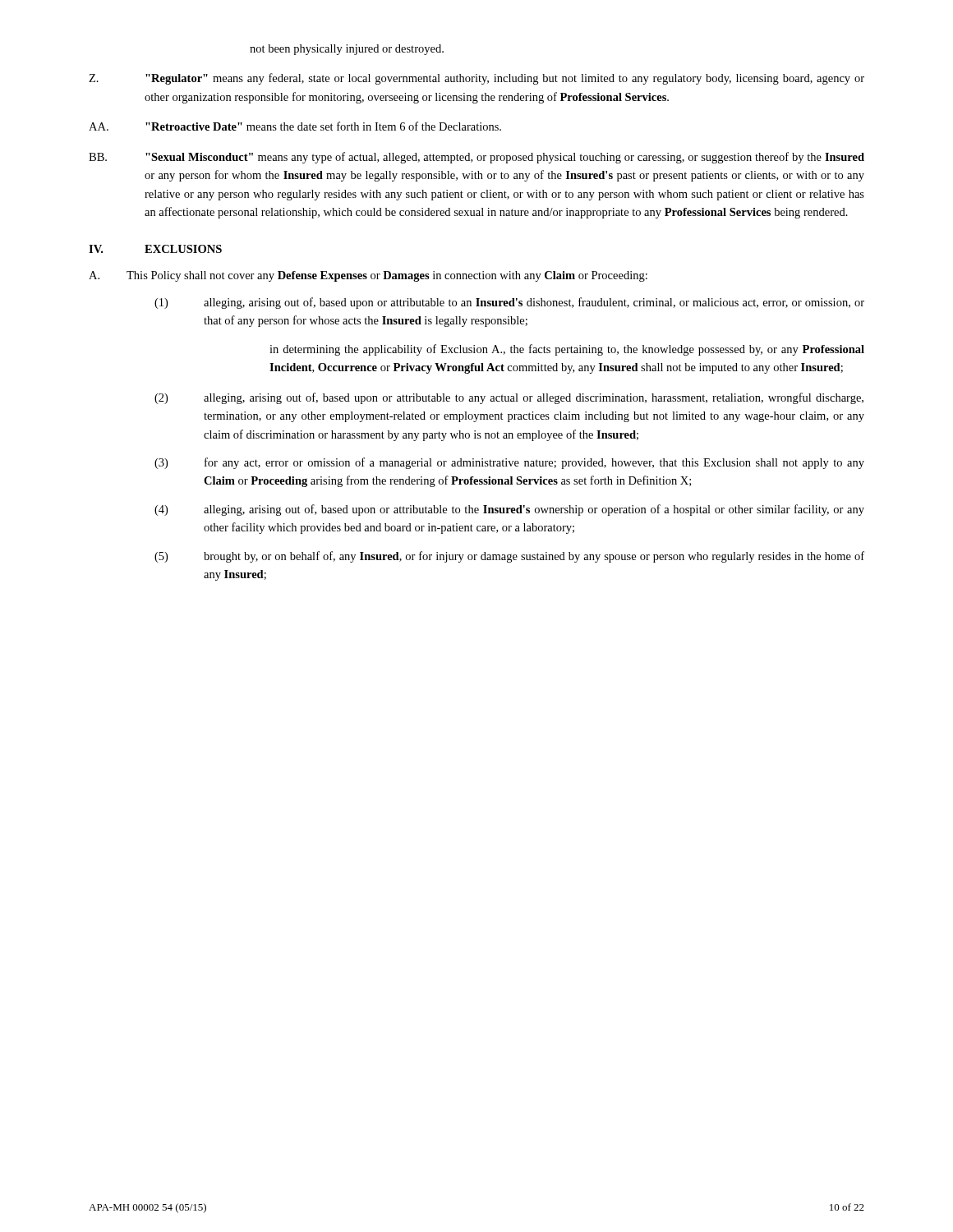Locate the block of text that opens with "BB. "Sexual Misconduct" means any type of"
Image resolution: width=953 pixels, height=1232 pixels.
476,185
